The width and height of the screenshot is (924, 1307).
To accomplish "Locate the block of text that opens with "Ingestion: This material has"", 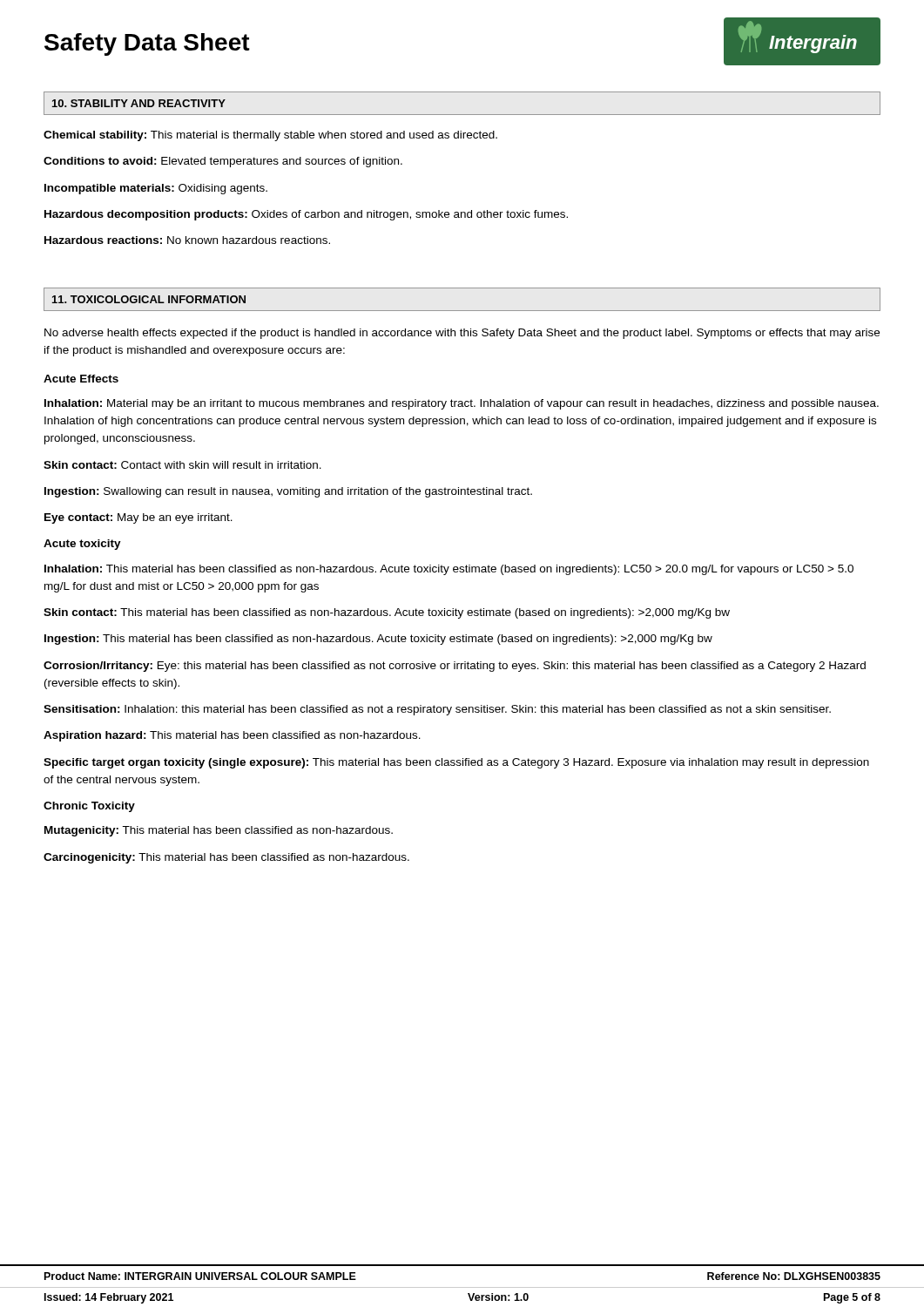I will [462, 639].
